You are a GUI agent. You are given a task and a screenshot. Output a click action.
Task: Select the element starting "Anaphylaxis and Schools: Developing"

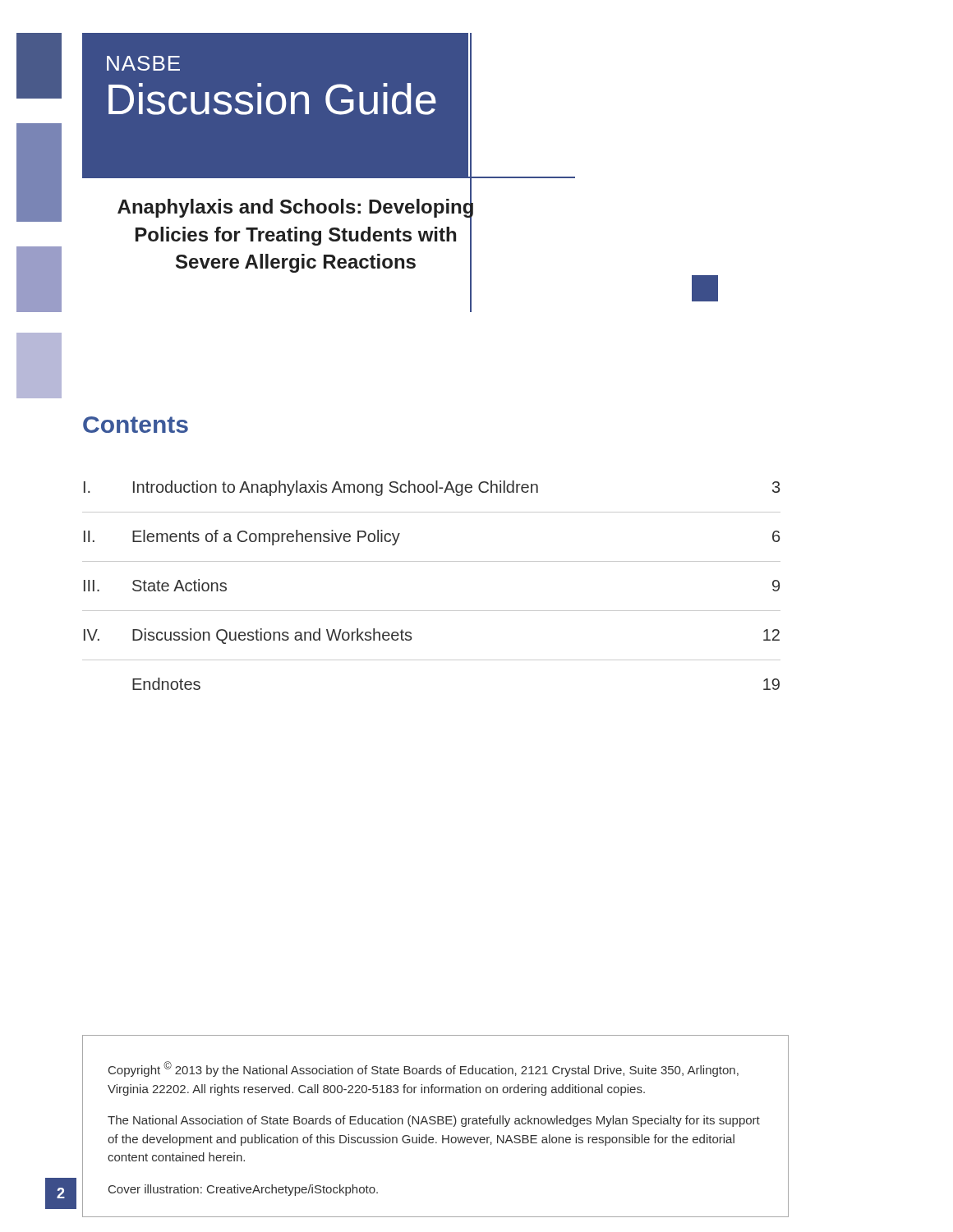(296, 234)
